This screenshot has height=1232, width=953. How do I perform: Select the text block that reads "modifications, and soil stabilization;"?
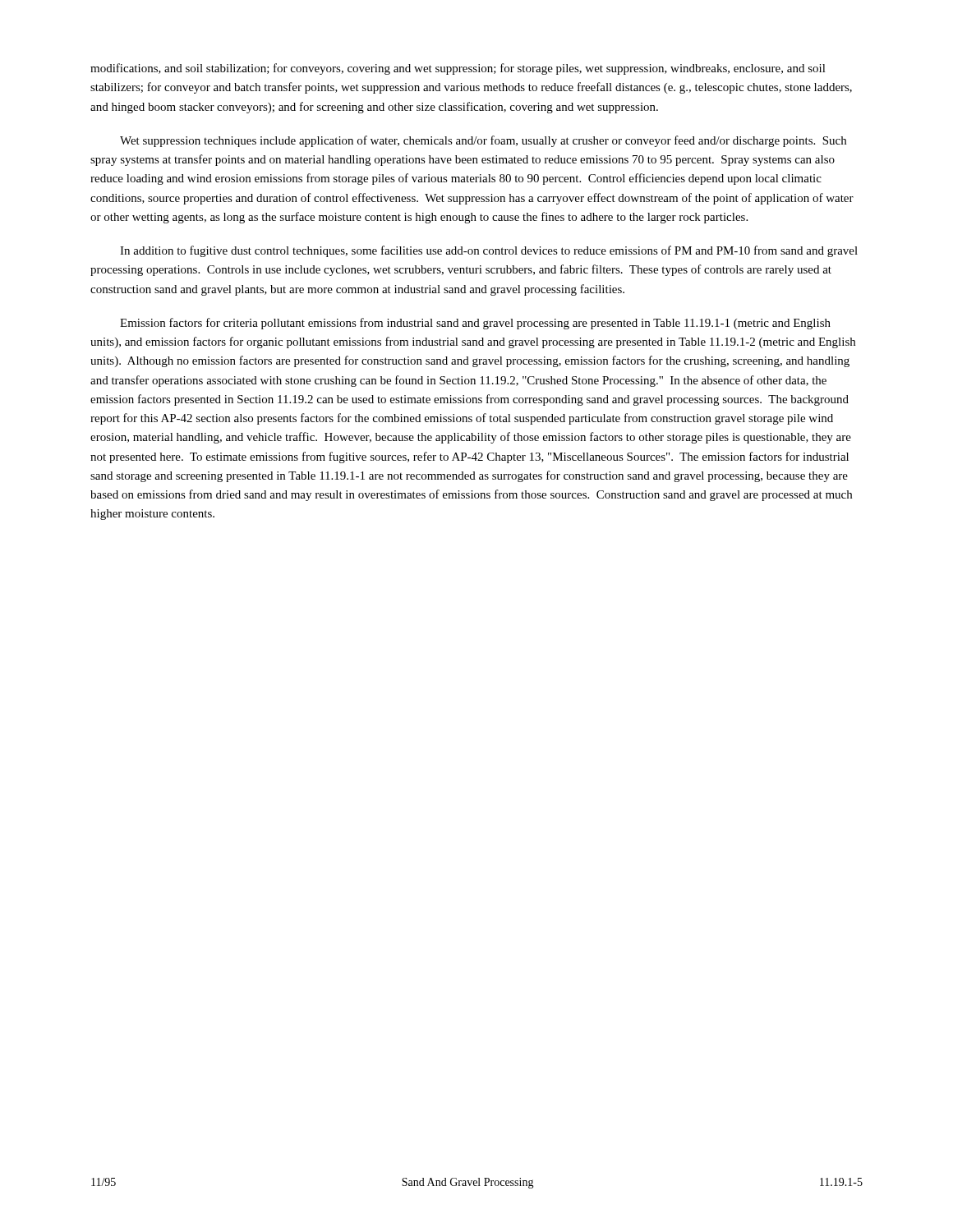point(471,87)
